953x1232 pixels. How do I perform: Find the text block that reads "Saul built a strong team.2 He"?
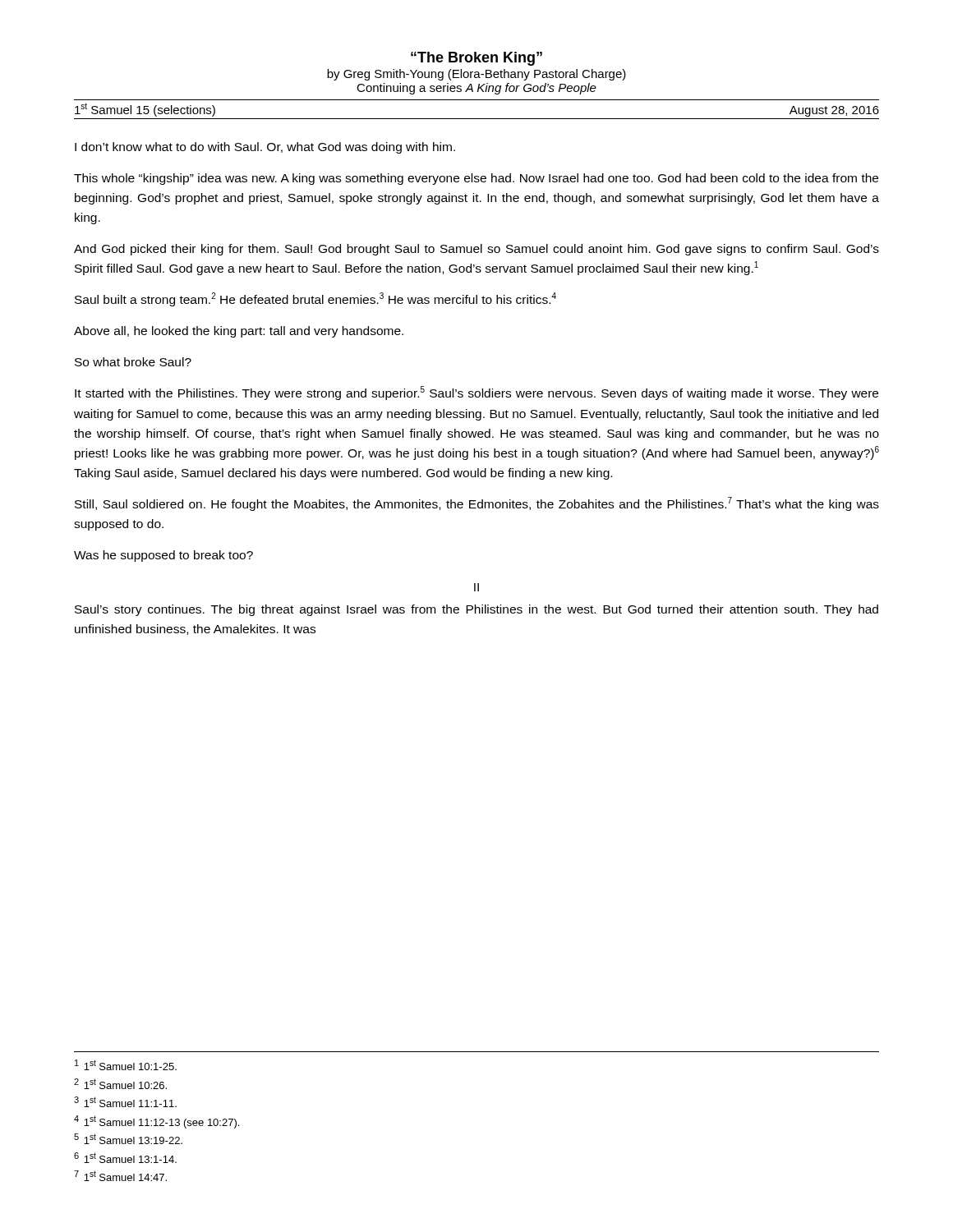click(315, 299)
